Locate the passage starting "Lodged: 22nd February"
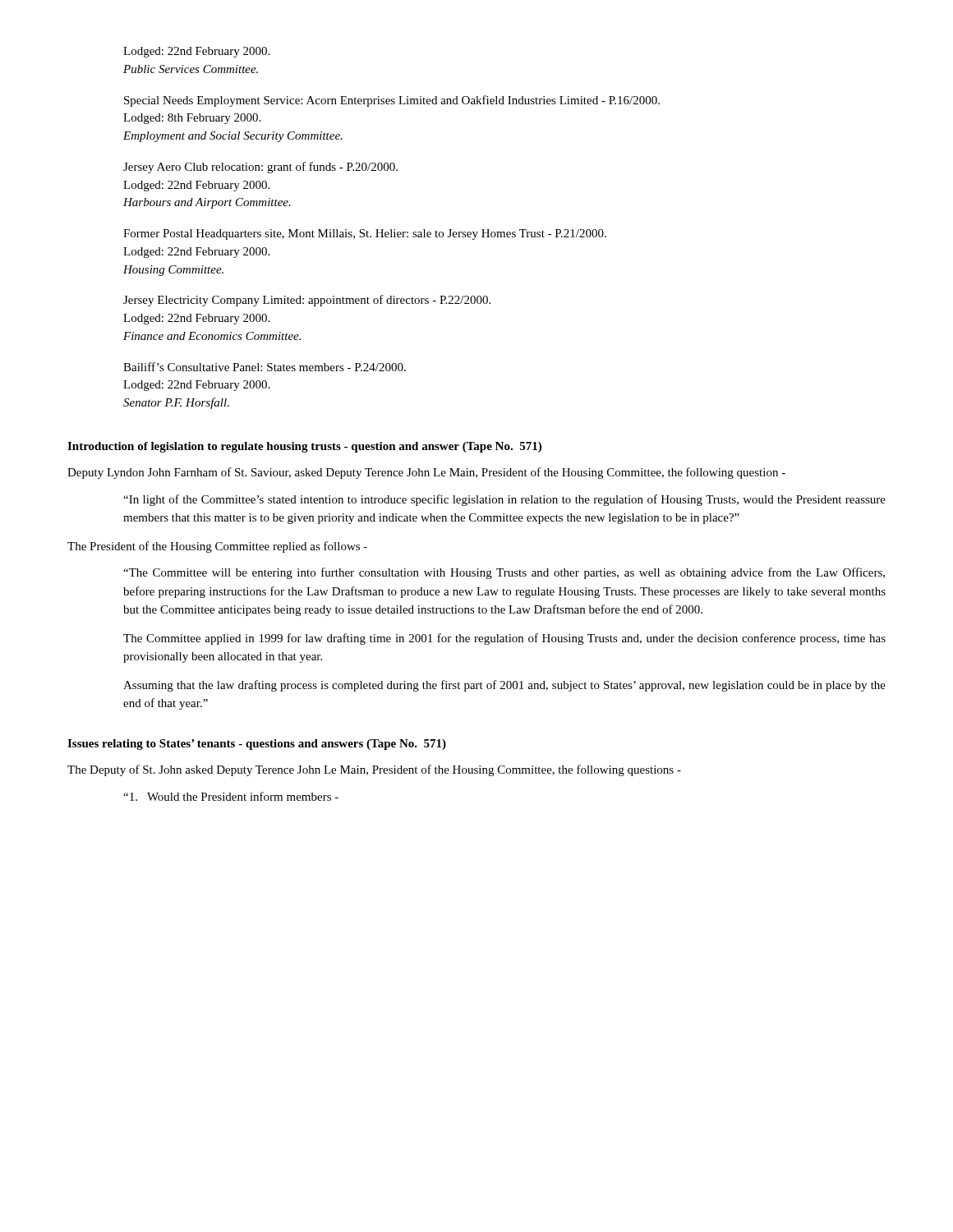 196,52
